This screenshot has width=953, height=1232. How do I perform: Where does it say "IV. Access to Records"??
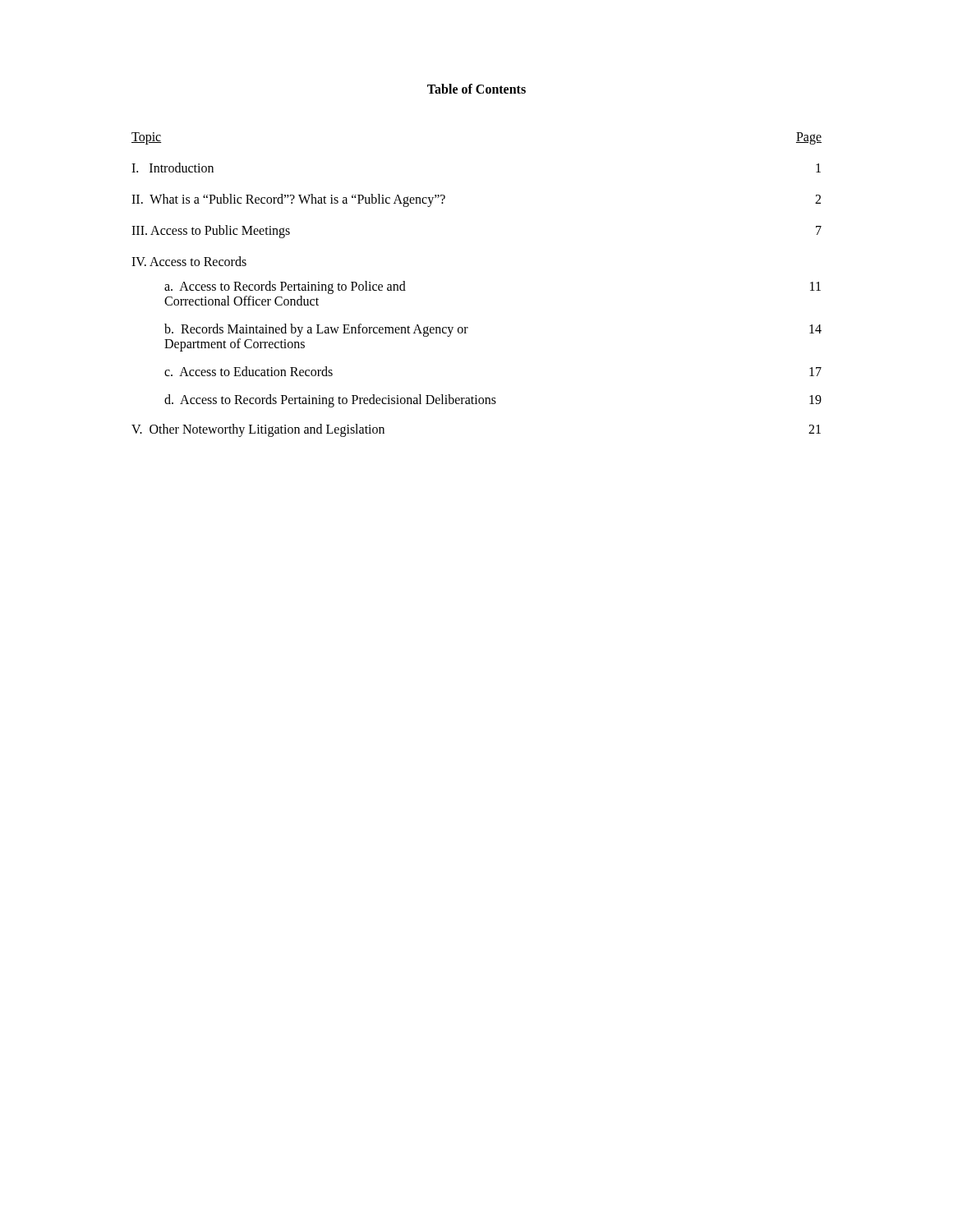[x=189, y=261]
